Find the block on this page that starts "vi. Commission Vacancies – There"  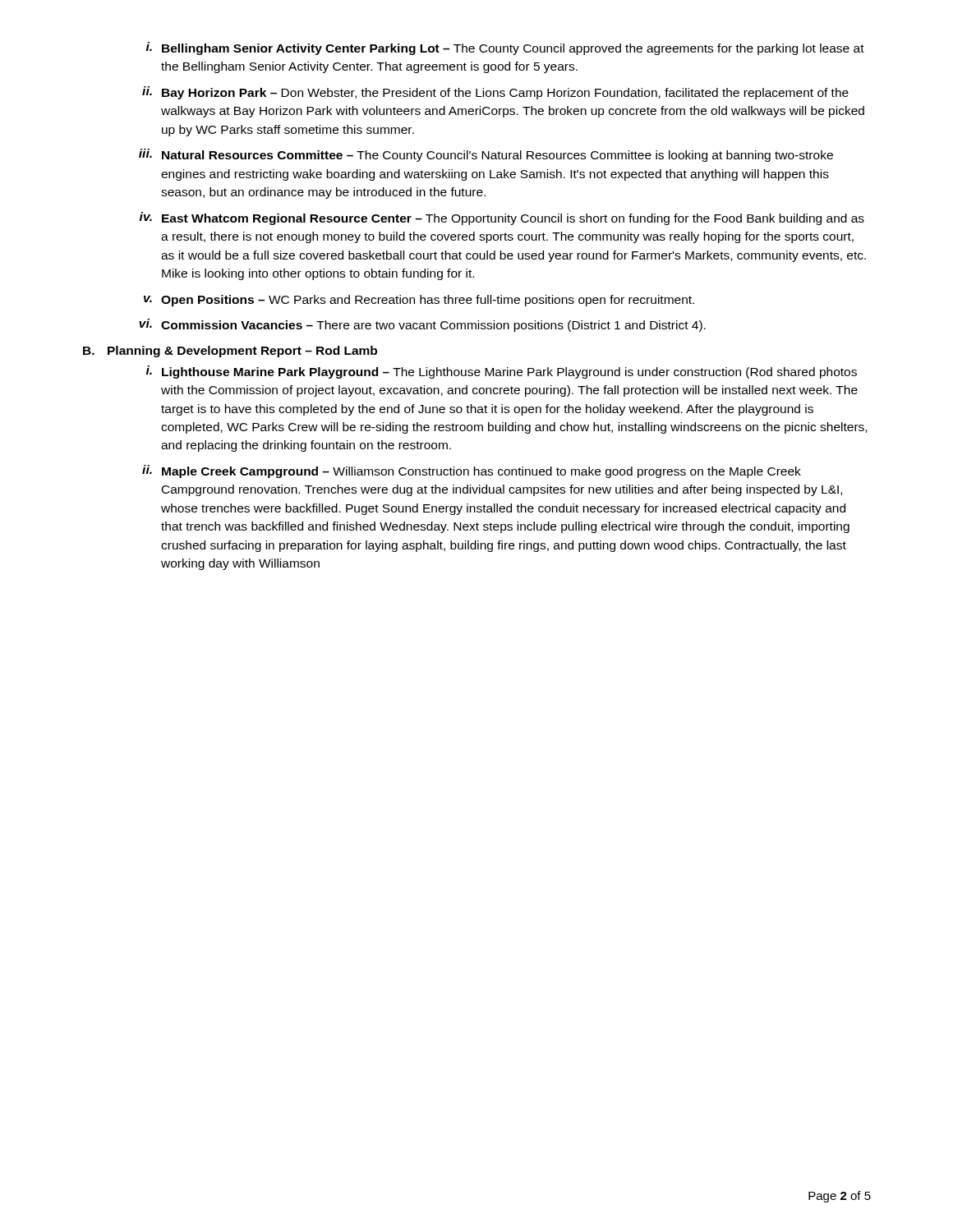pyautogui.click(x=496, y=325)
